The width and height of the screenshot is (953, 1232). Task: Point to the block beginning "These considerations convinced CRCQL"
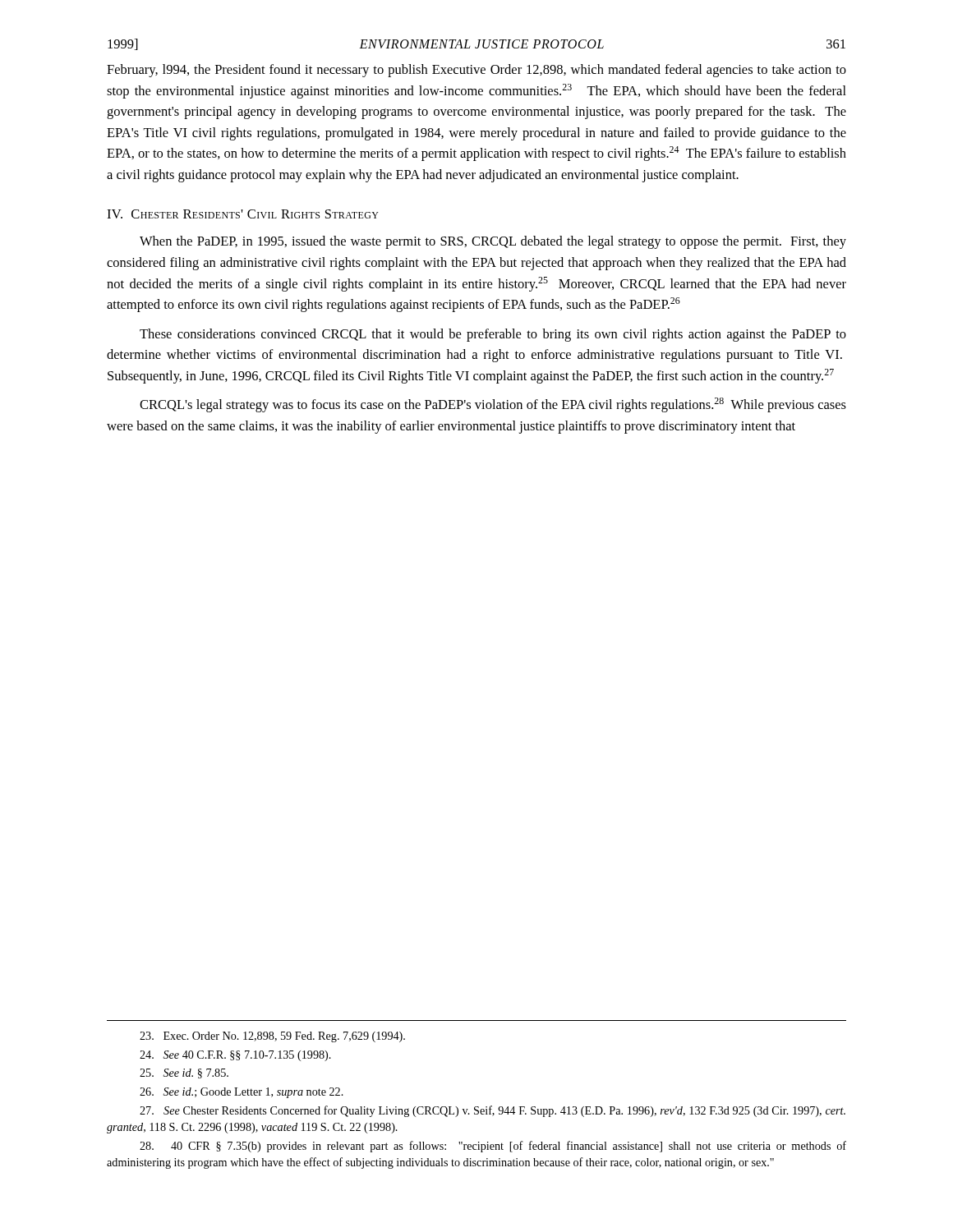click(476, 355)
